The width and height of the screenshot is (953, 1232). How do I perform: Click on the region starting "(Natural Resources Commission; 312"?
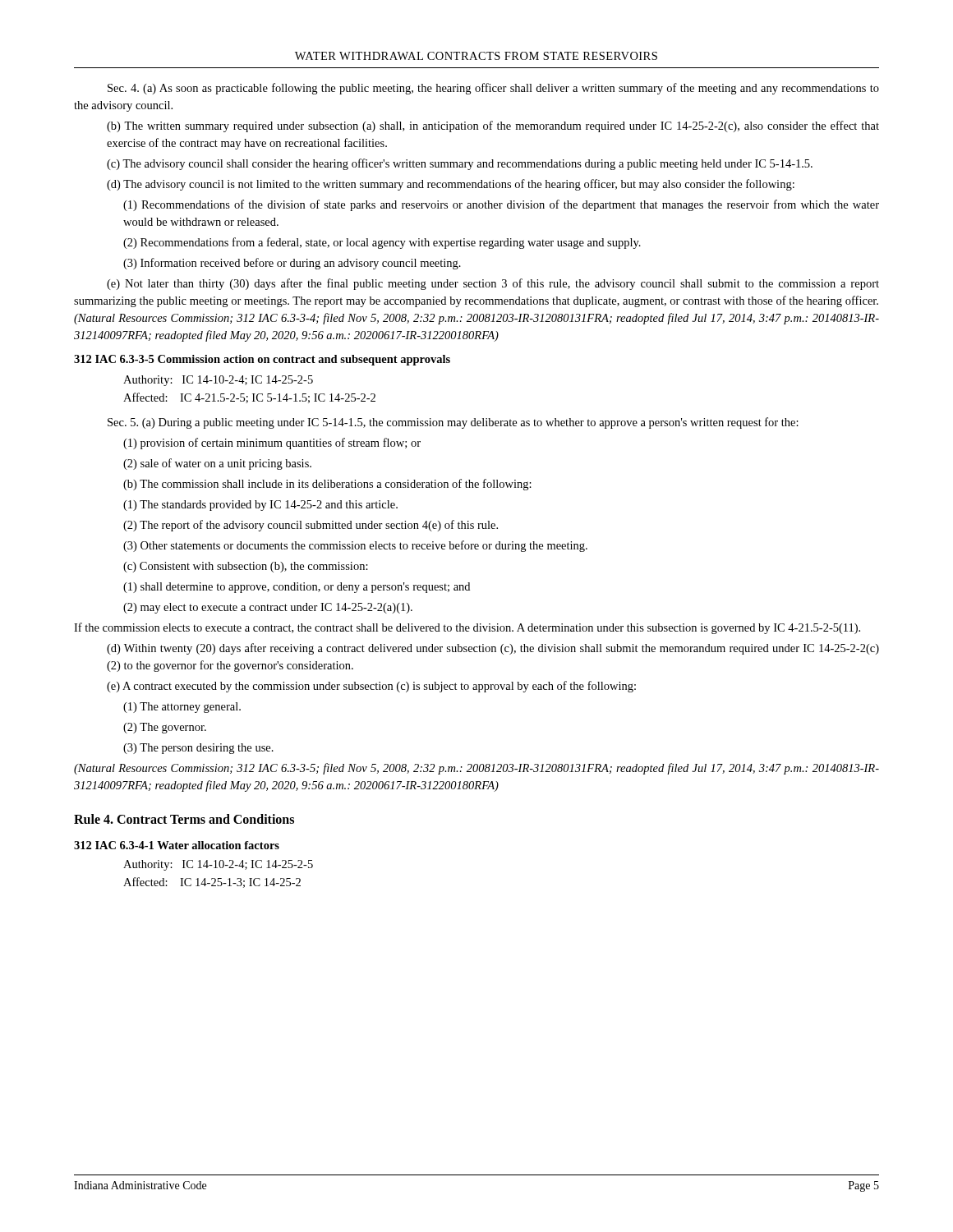[476, 777]
